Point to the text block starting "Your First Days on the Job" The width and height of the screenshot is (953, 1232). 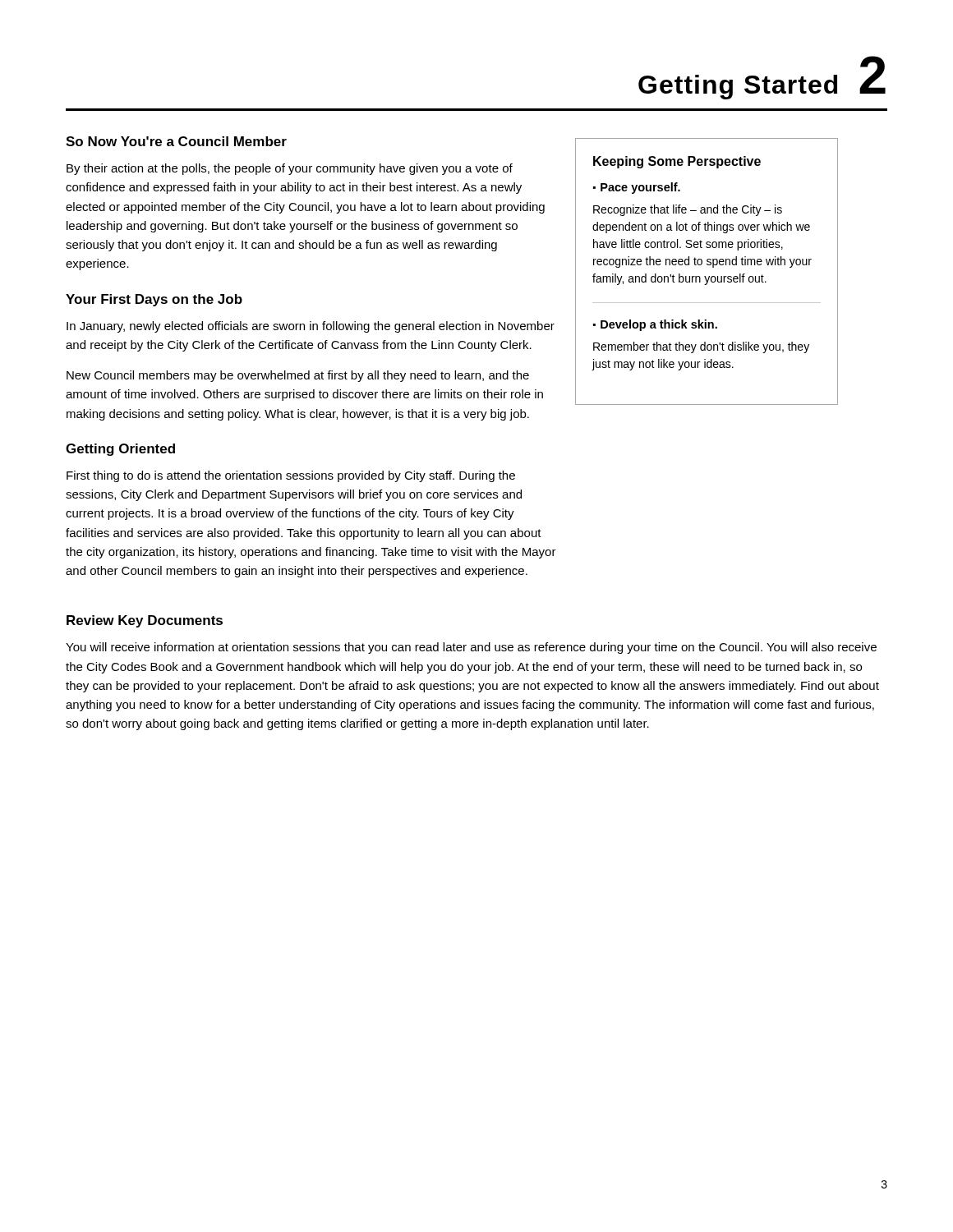point(154,299)
